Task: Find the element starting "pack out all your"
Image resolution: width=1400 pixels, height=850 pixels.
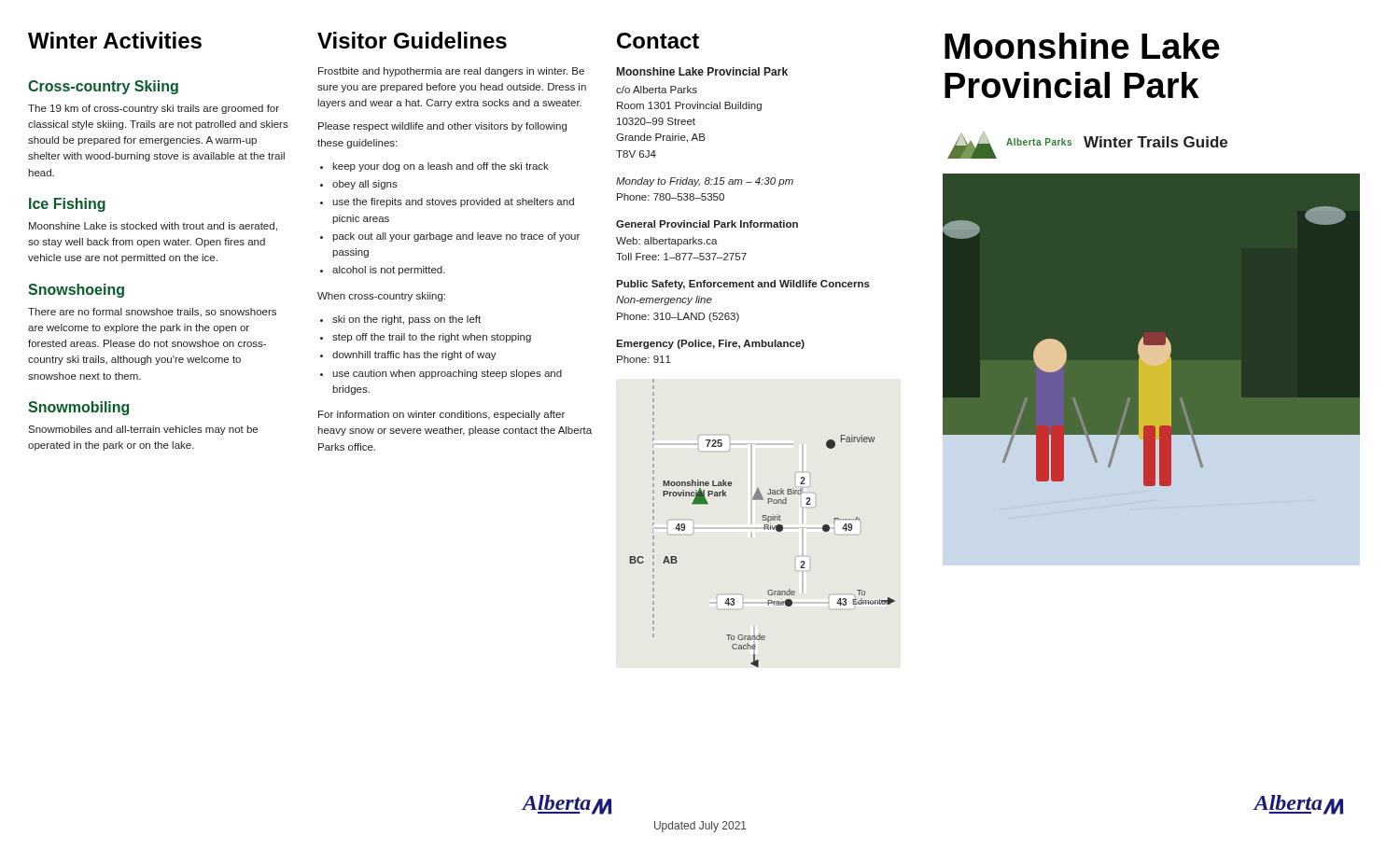Action: pyautogui.click(x=462, y=245)
